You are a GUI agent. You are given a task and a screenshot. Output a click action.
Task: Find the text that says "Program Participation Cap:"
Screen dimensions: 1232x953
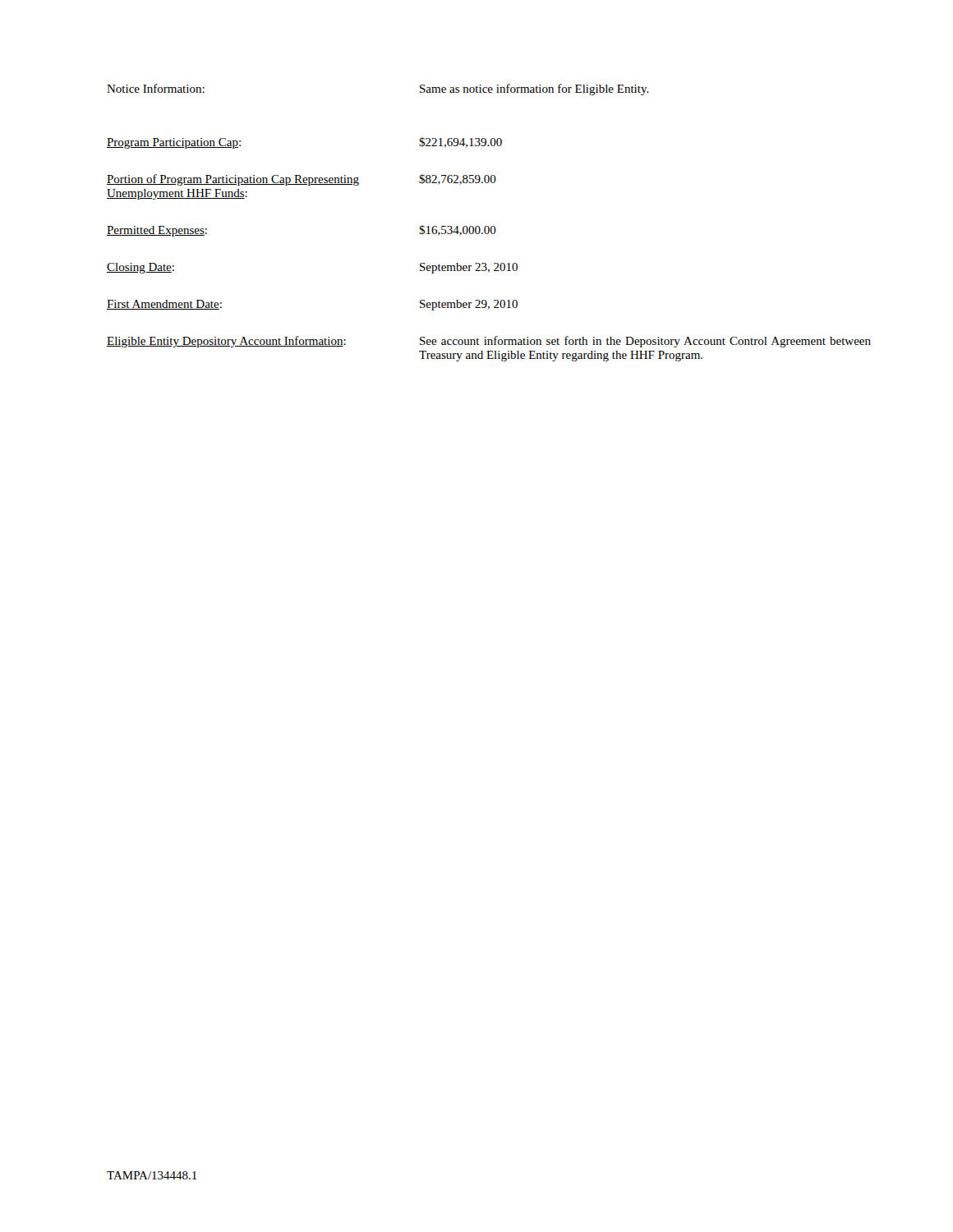174,142
